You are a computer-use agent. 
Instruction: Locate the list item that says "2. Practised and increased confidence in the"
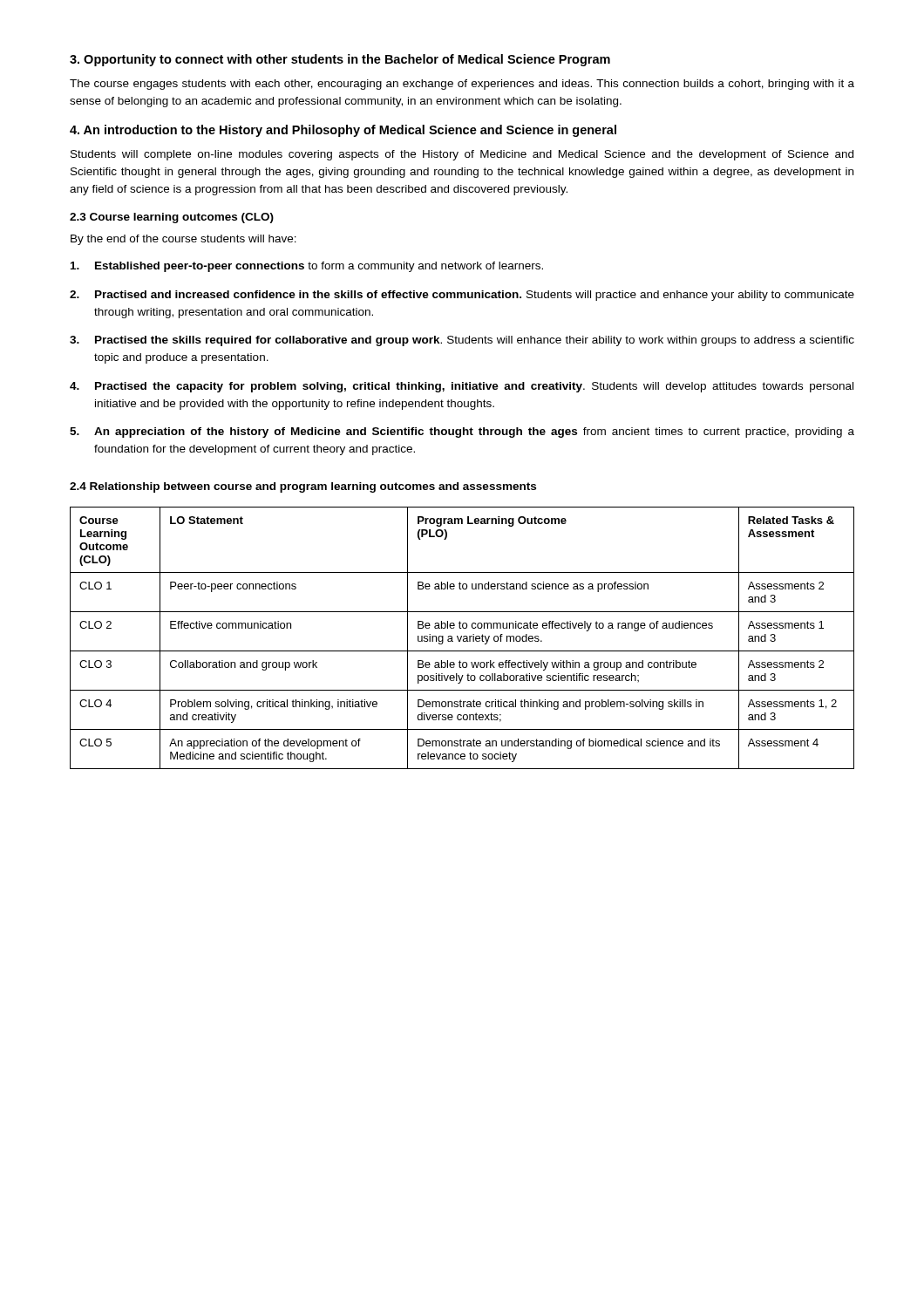(462, 303)
